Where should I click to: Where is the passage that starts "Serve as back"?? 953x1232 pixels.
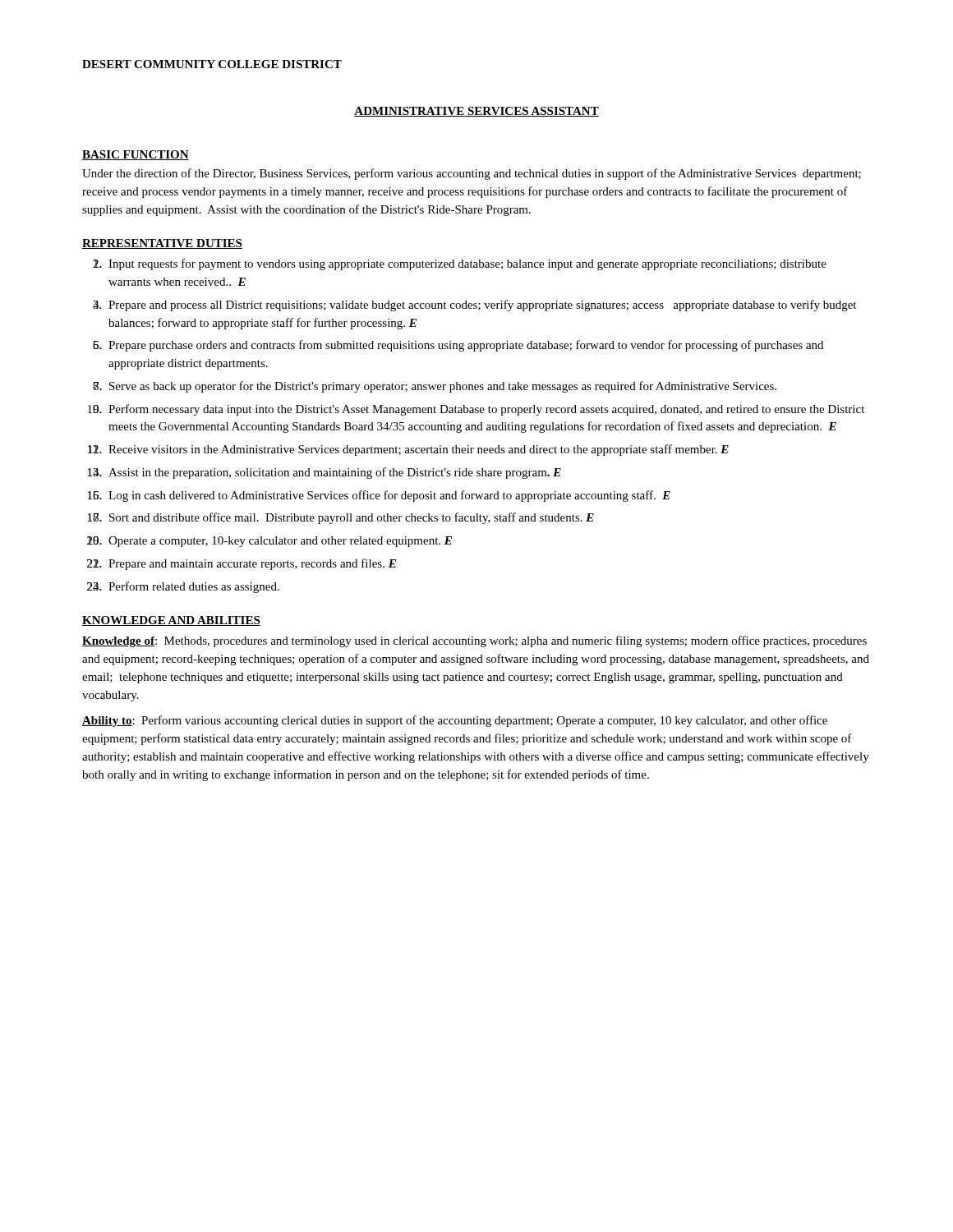[488, 387]
